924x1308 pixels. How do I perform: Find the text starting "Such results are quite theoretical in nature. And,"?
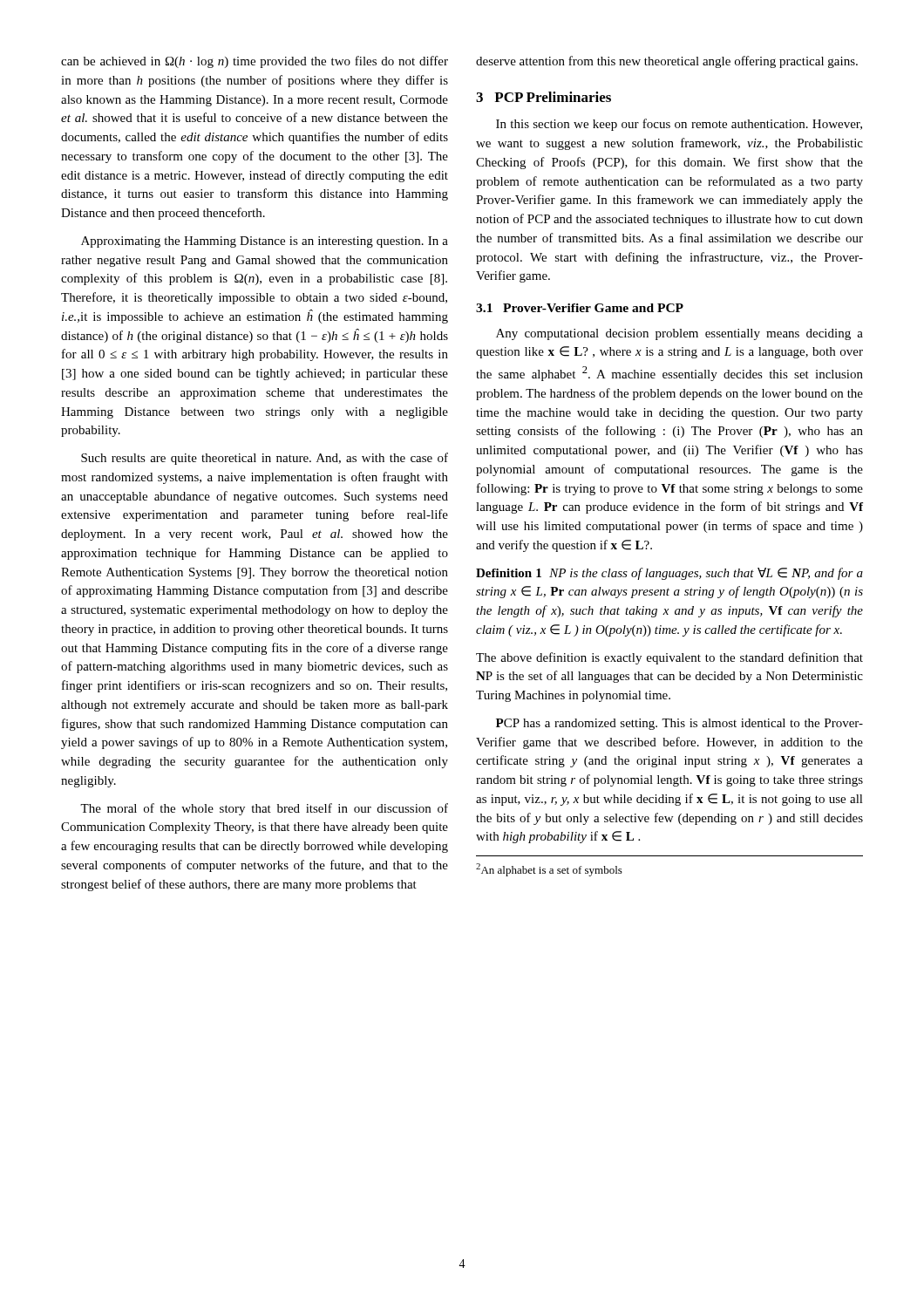255,620
